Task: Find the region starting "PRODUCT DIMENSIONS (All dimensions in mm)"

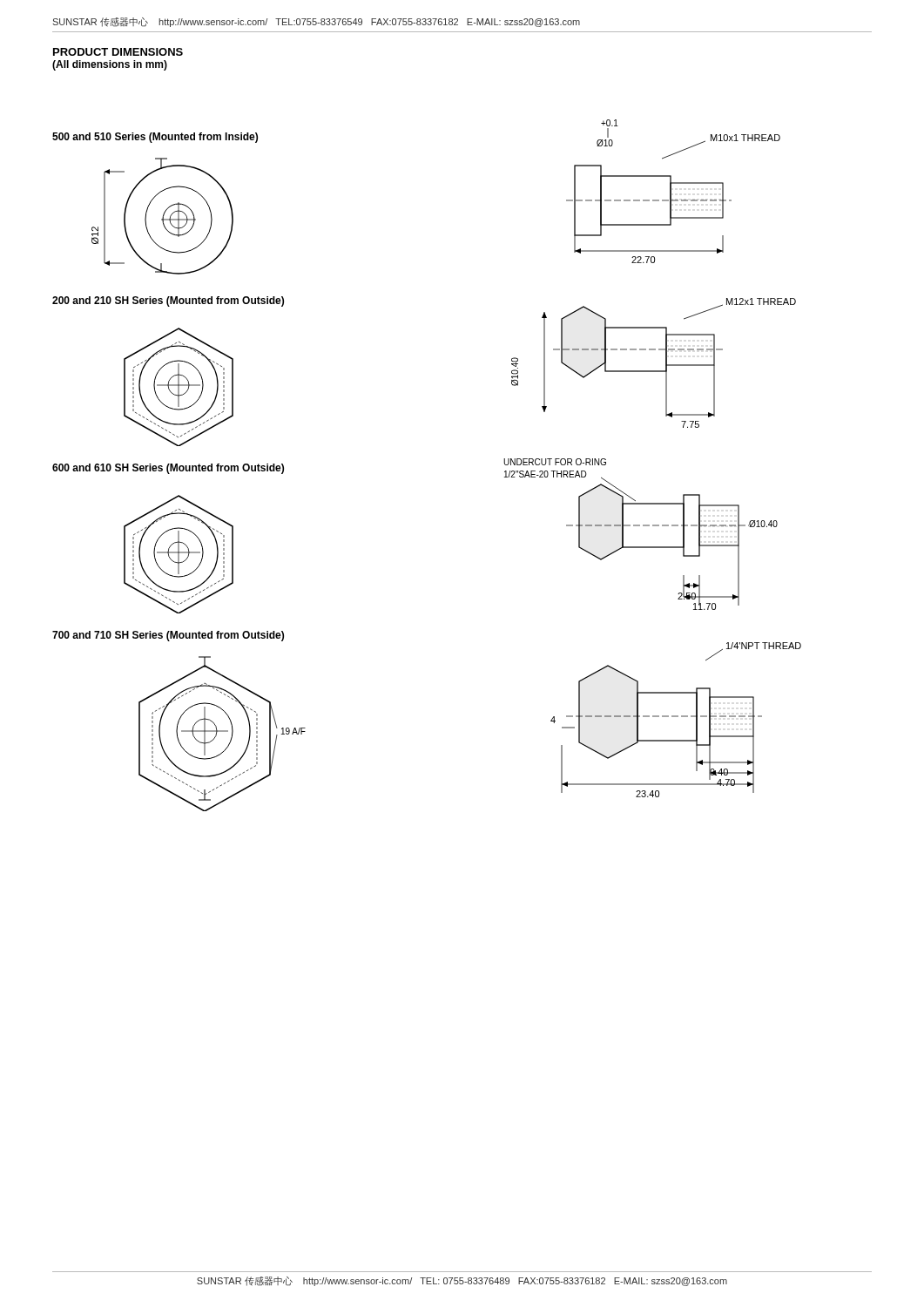Action: click(118, 58)
